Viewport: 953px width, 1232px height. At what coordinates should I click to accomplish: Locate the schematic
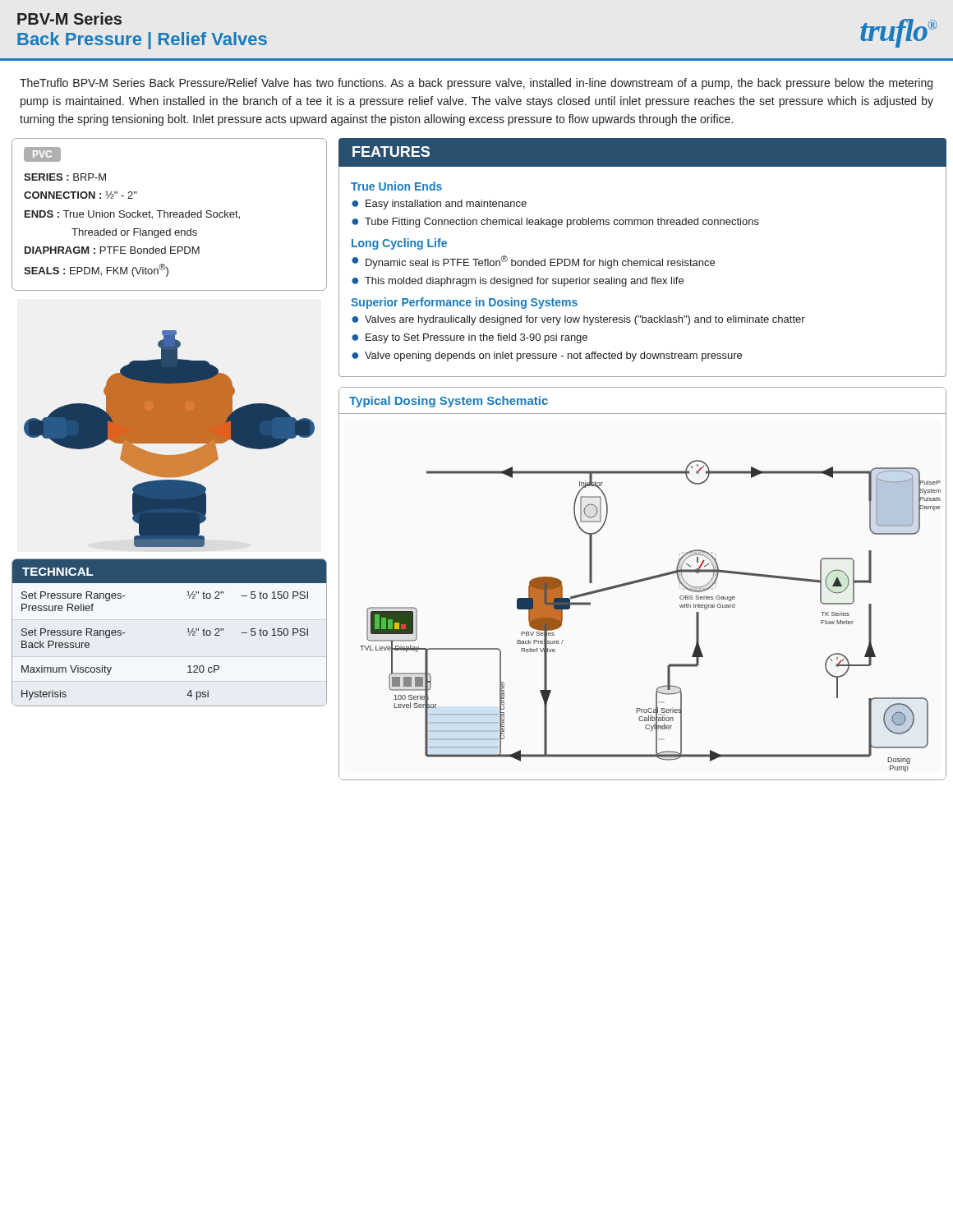click(642, 583)
